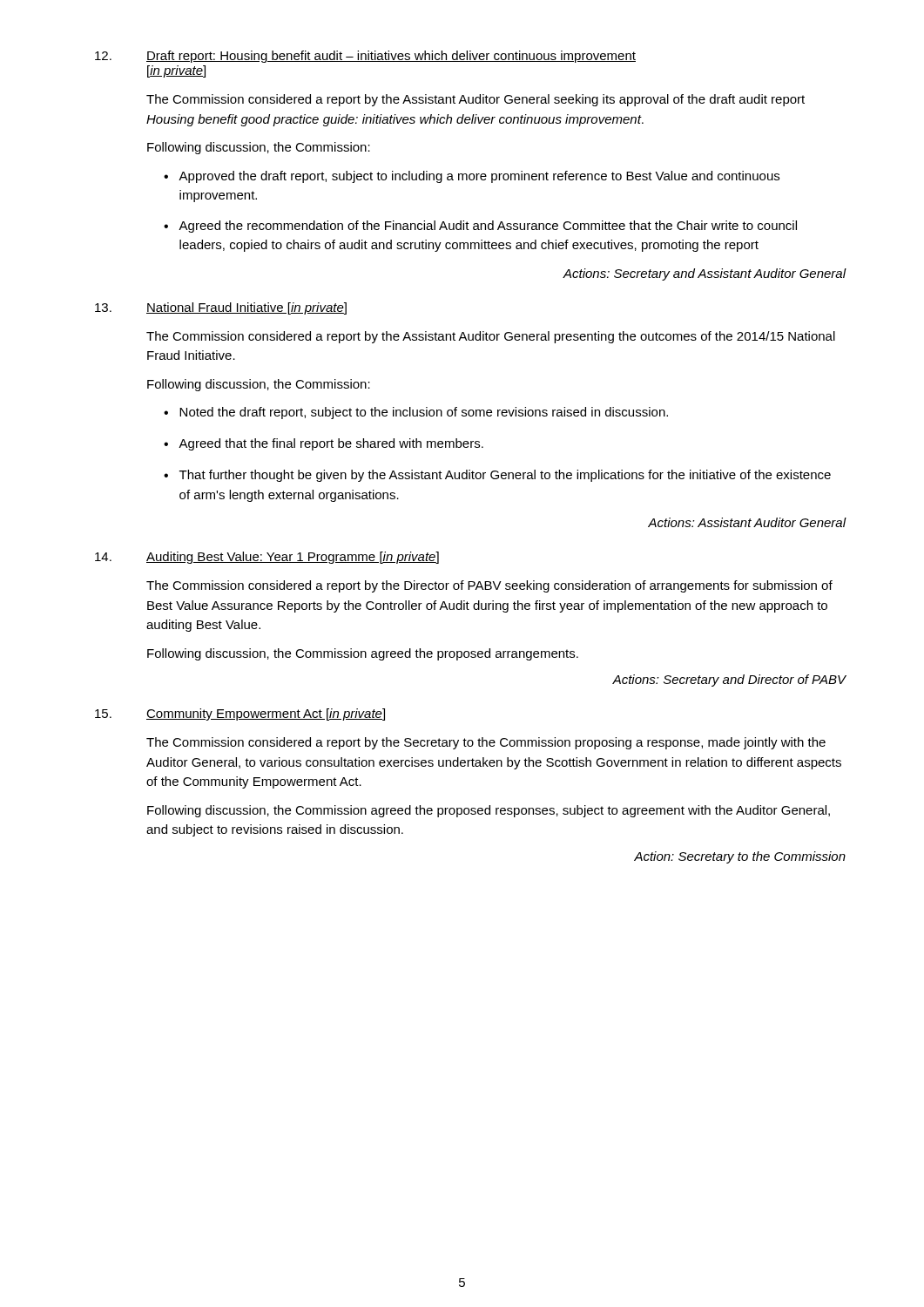Navigate to the element starting "Actions: Secretary and Director of"
The width and height of the screenshot is (924, 1307).
(x=729, y=679)
